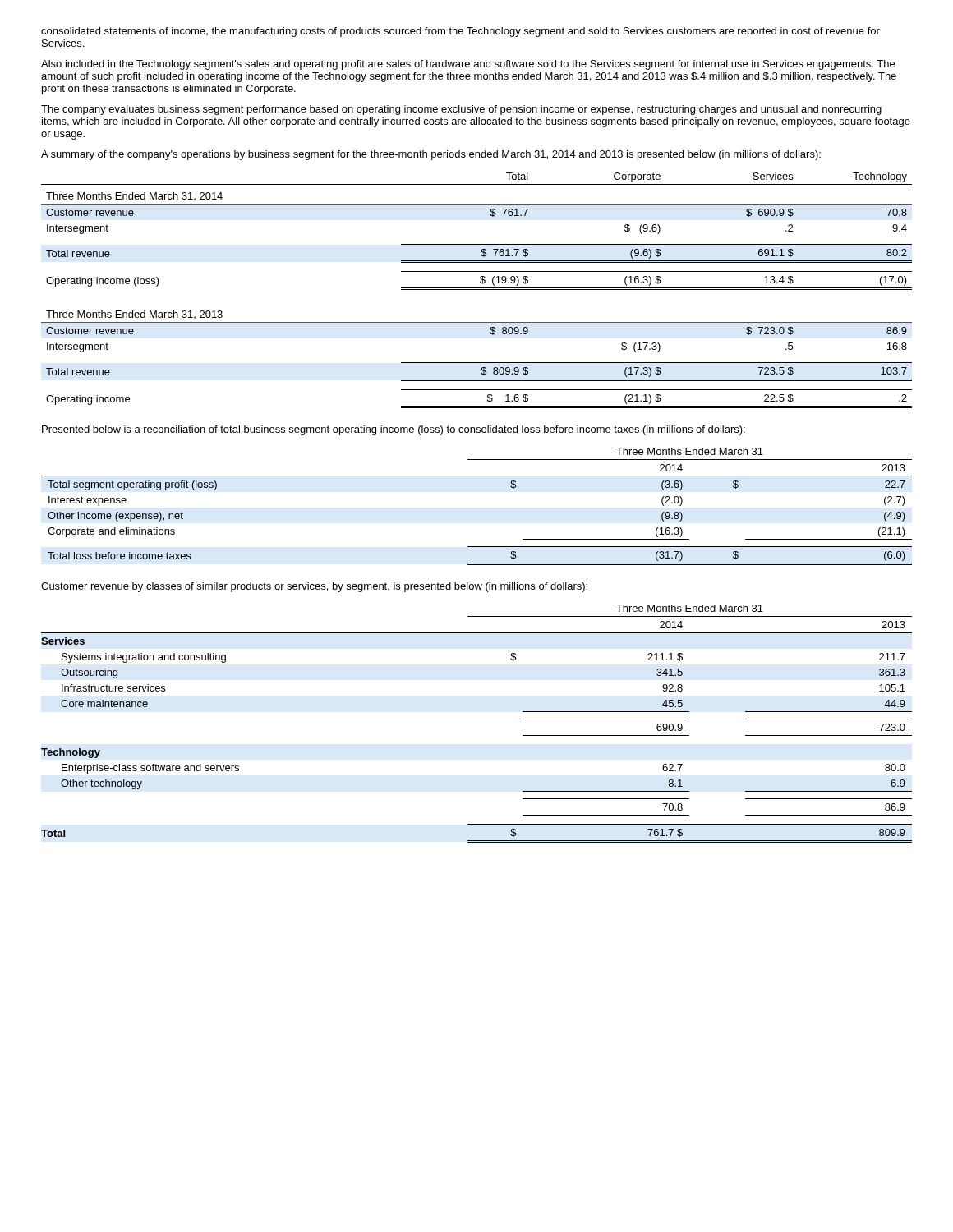Locate the text block that reads "A summary of the company's operations by"

[431, 154]
